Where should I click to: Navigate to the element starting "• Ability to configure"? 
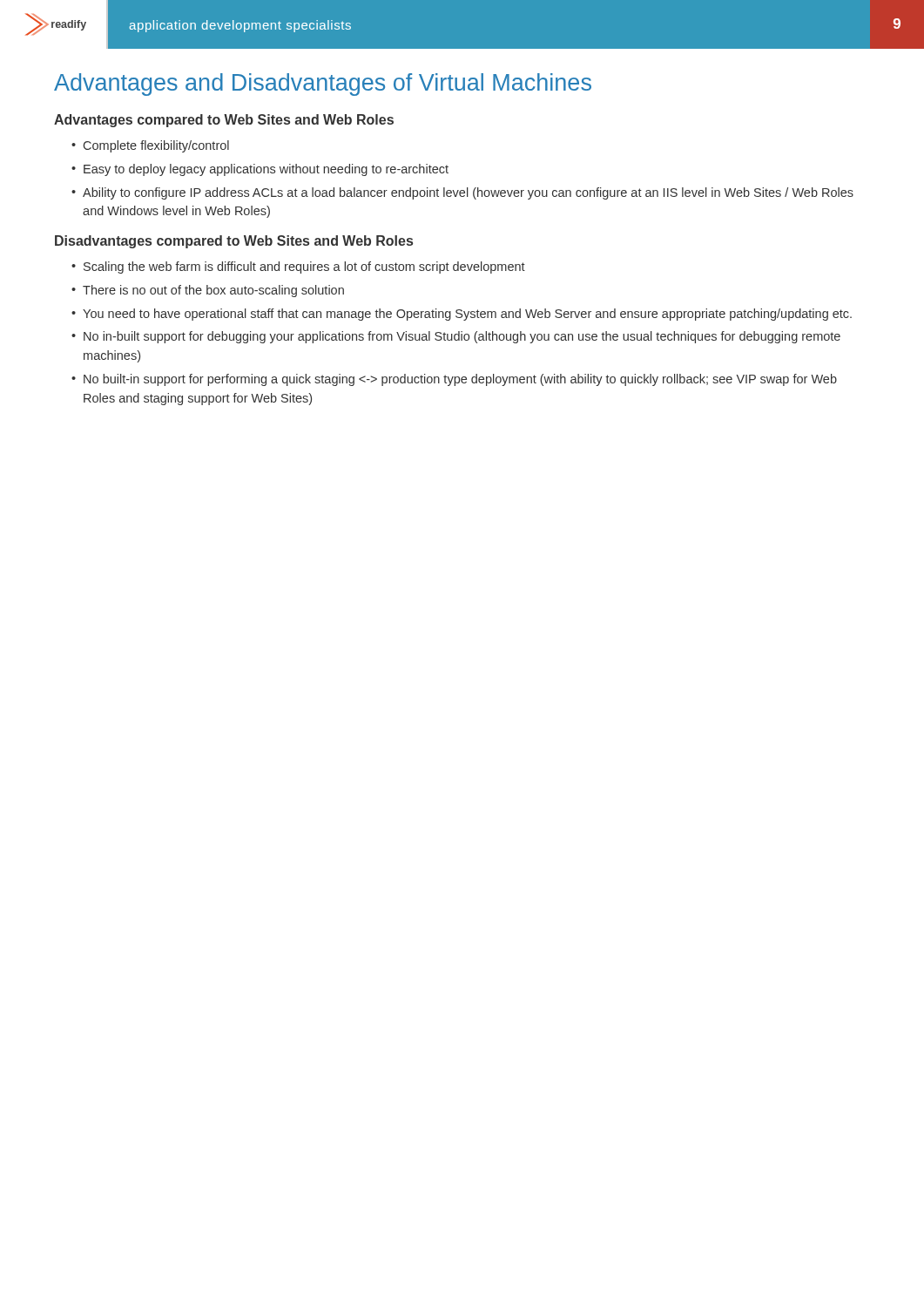tap(471, 202)
